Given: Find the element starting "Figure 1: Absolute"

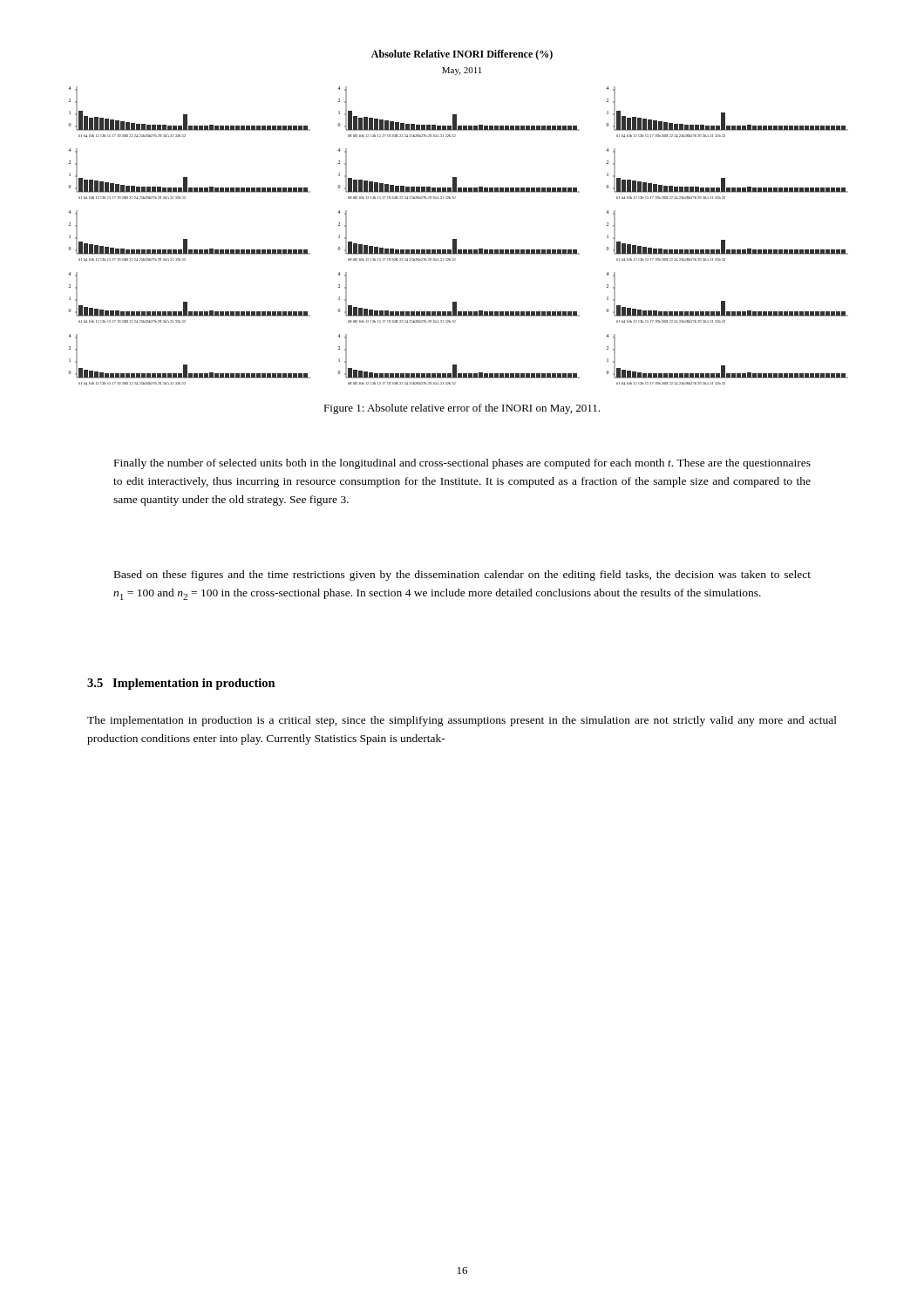Looking at the screenshot, I should coord(462,408).
